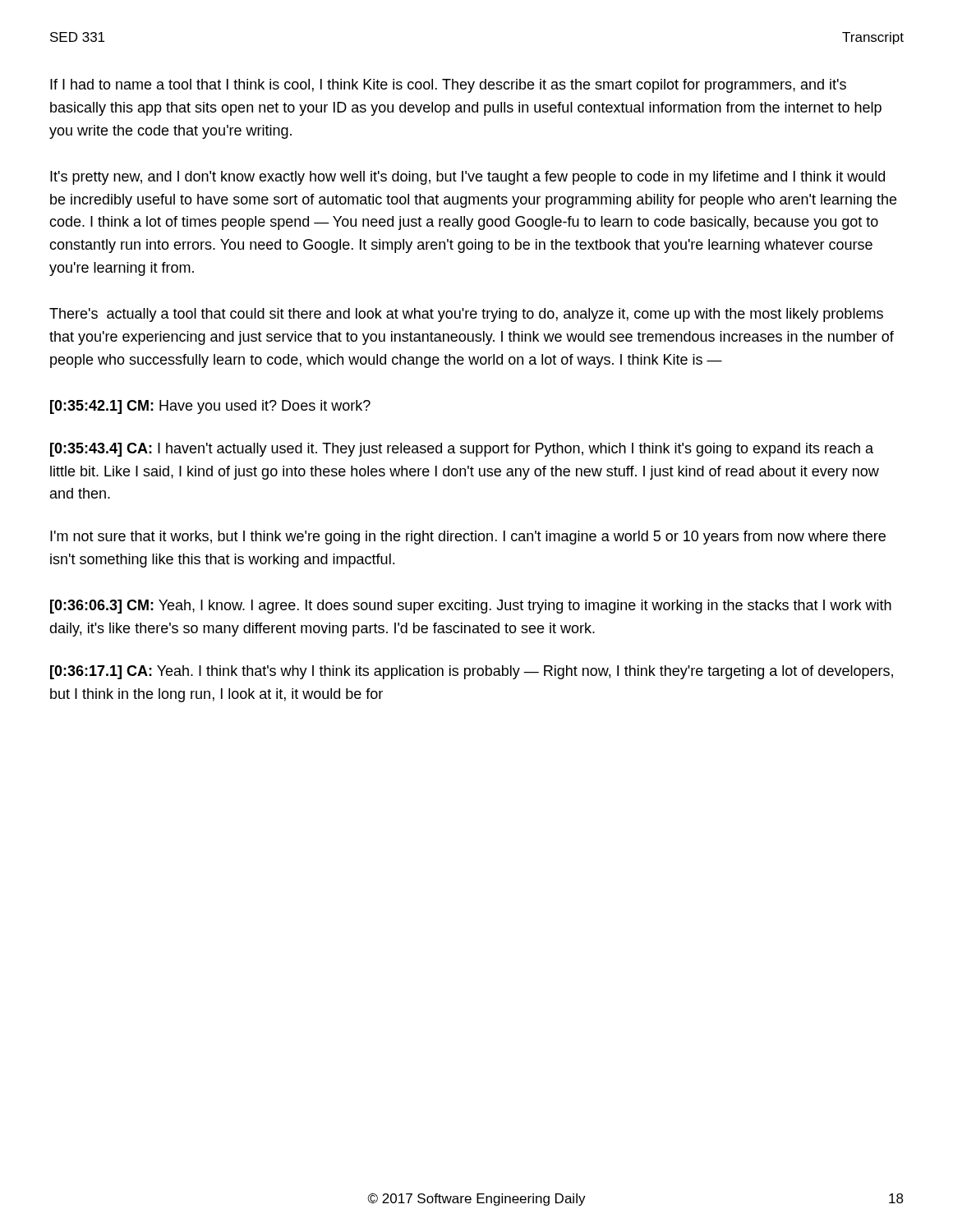Select the element starting "[0:35:42.1] CM: Have you used it? Does"
This screenshot has height=1232, width=953.
pyautogui.click(x=210, y=406)
